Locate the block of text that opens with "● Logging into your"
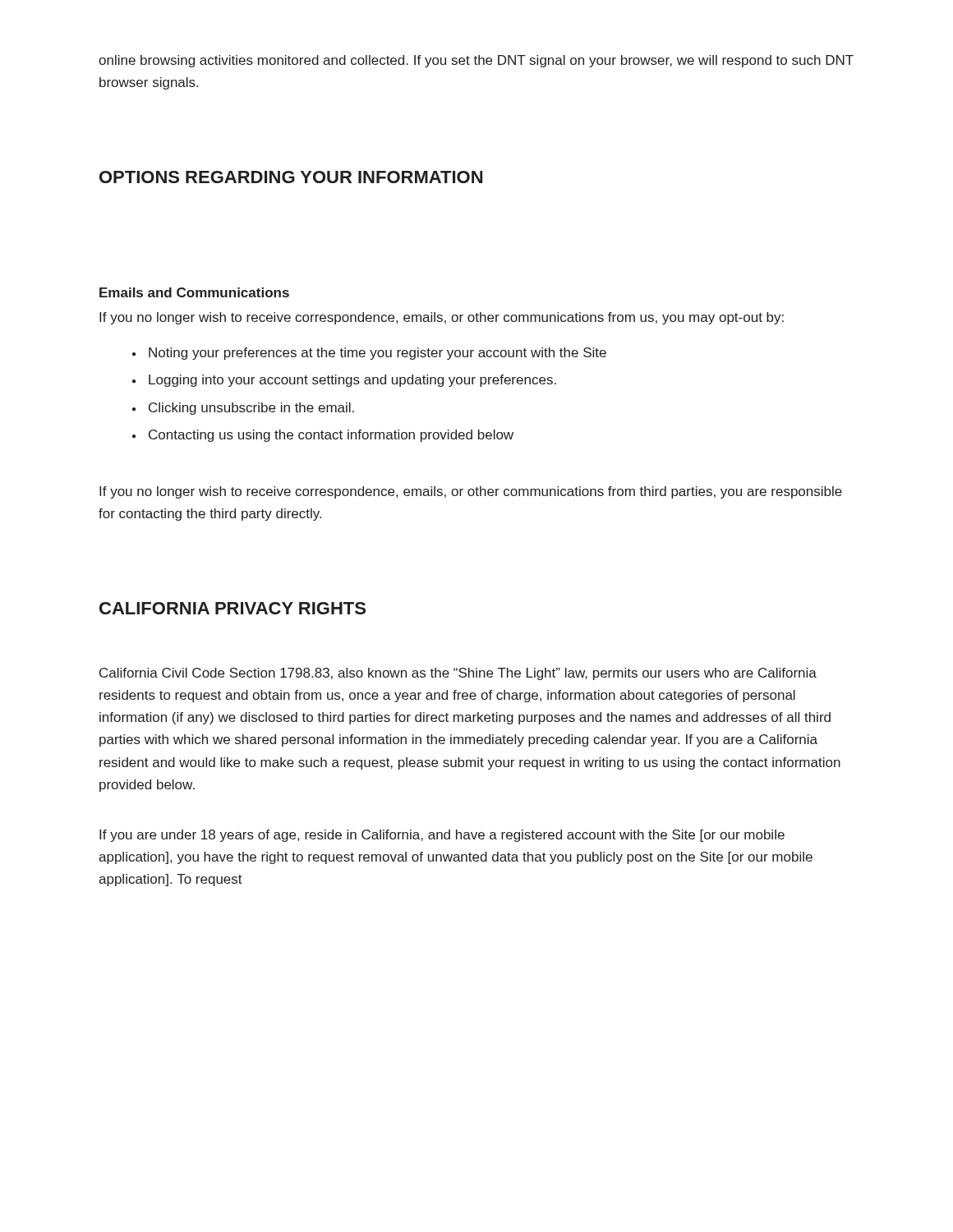The image size is (953, 1232). [344, 380]
